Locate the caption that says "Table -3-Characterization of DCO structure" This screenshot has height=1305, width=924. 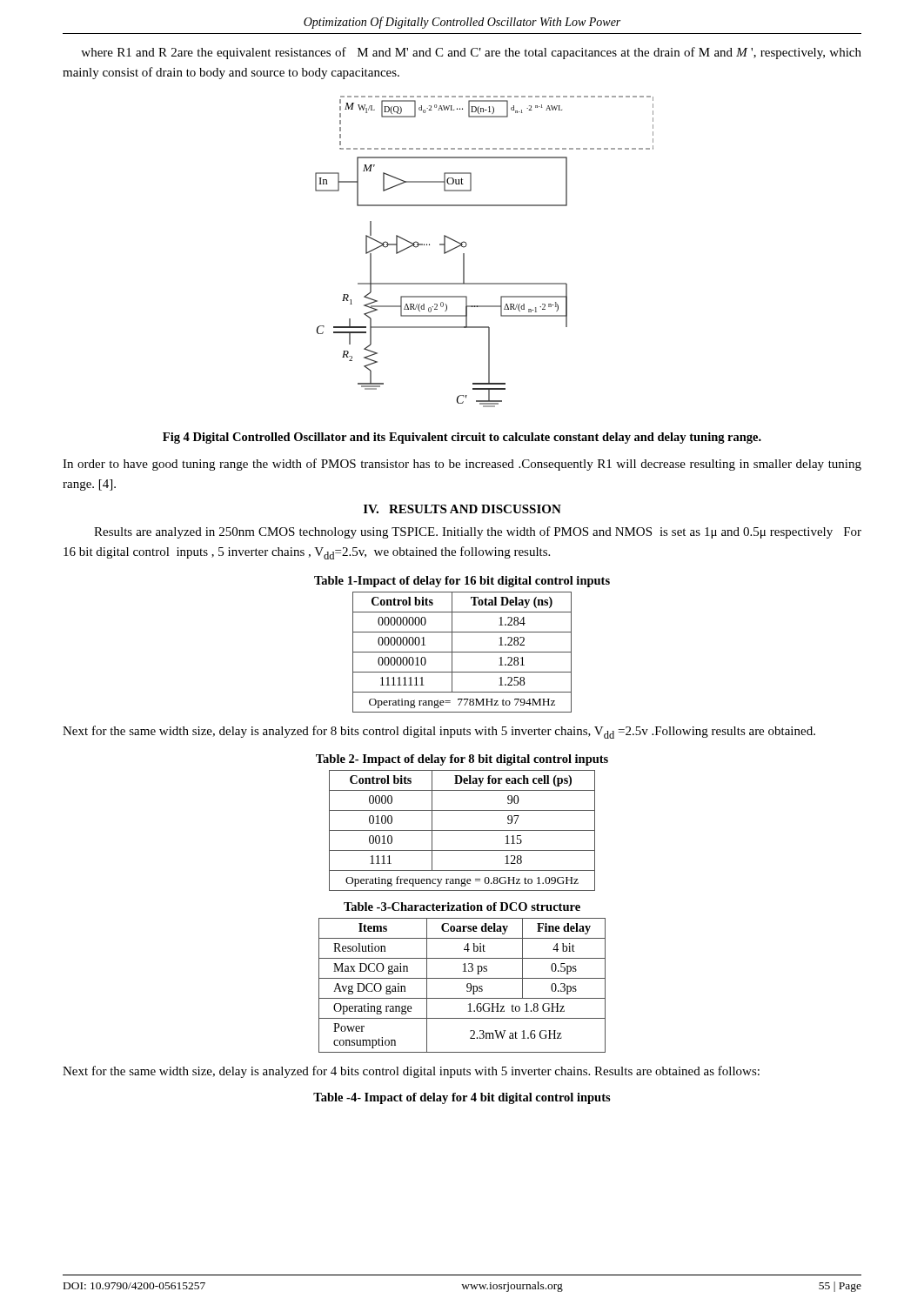(462, 907)
